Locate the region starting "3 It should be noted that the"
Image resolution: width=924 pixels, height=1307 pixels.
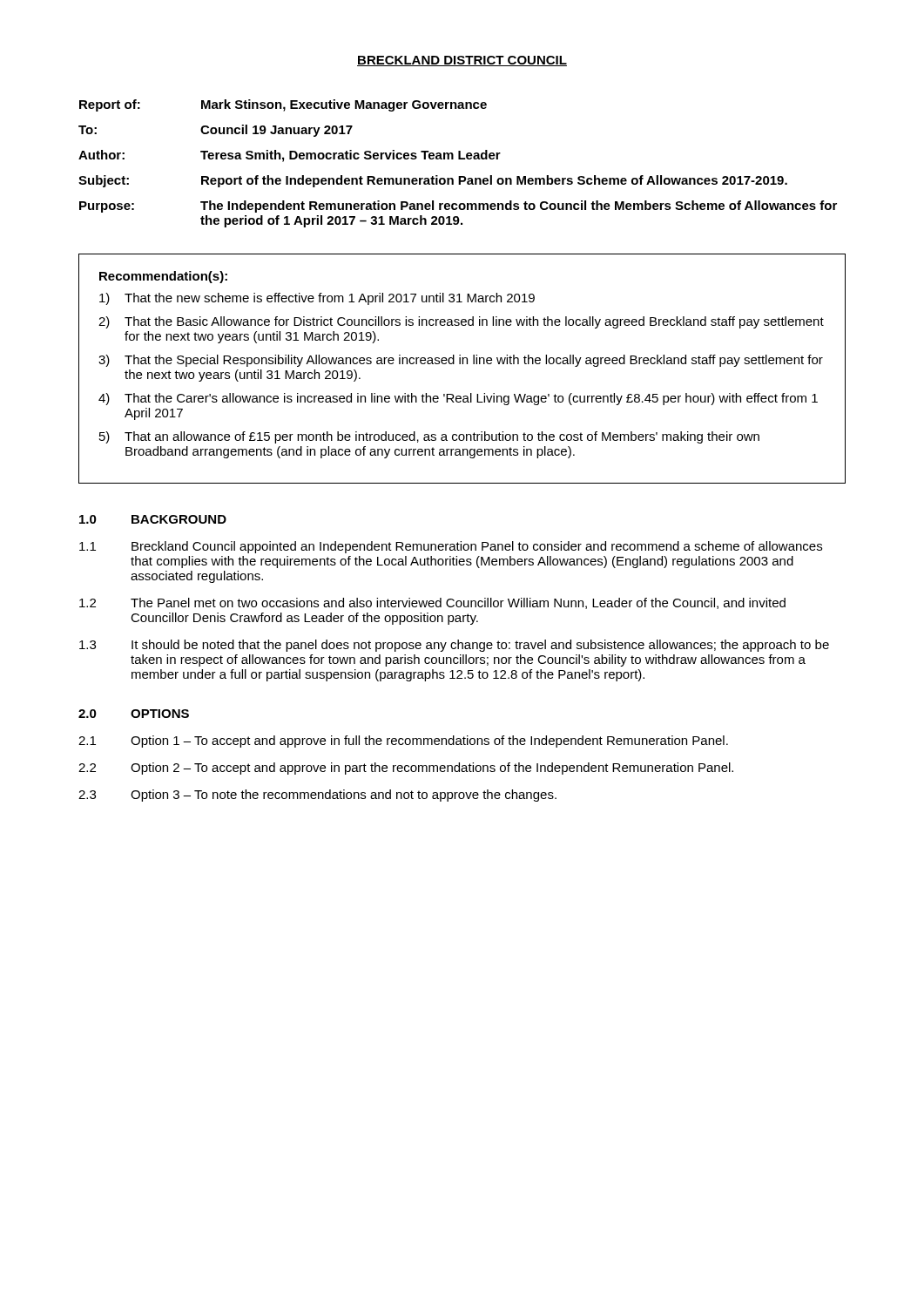(462, 659)
